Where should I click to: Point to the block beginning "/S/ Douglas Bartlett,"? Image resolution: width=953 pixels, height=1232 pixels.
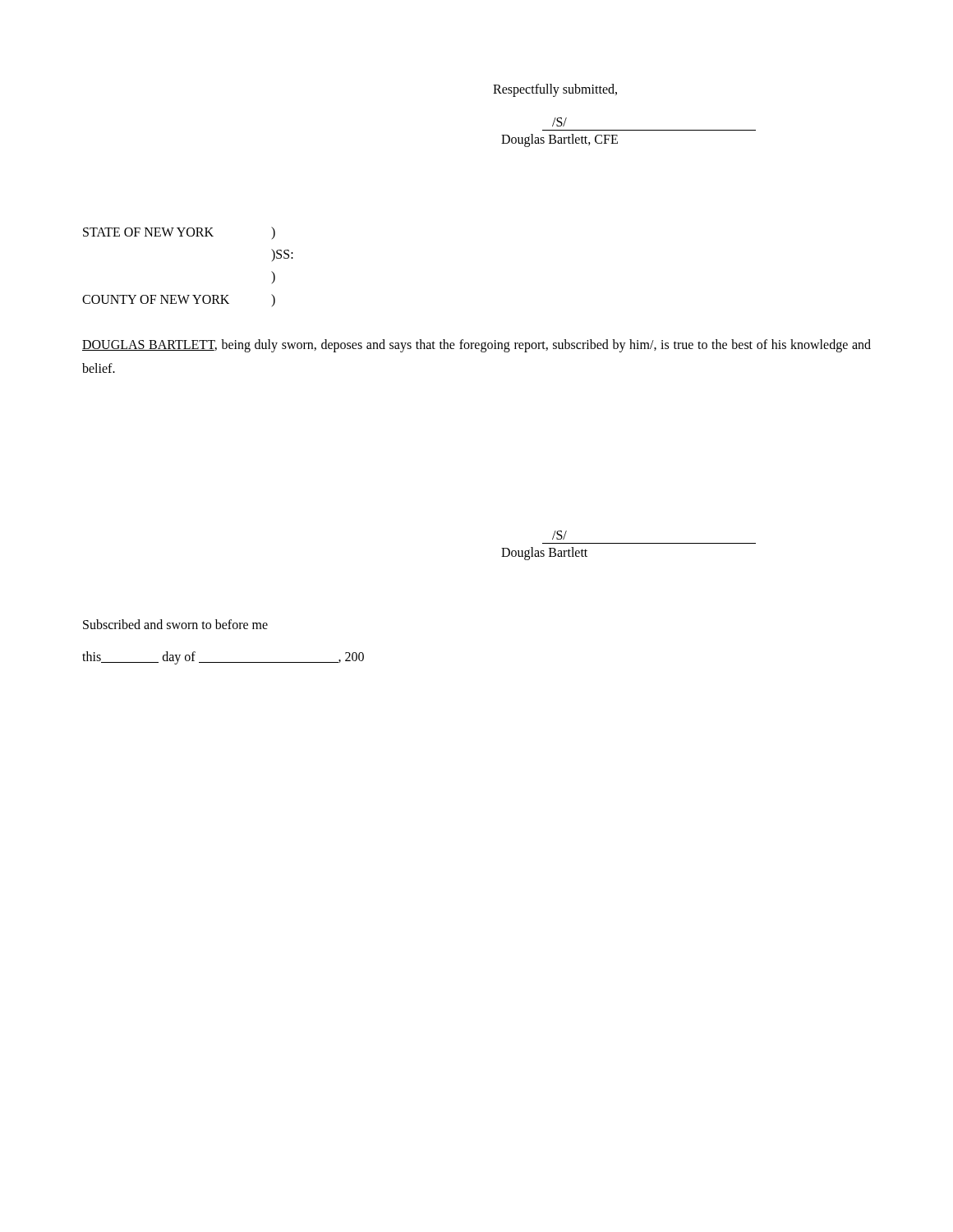629,131
